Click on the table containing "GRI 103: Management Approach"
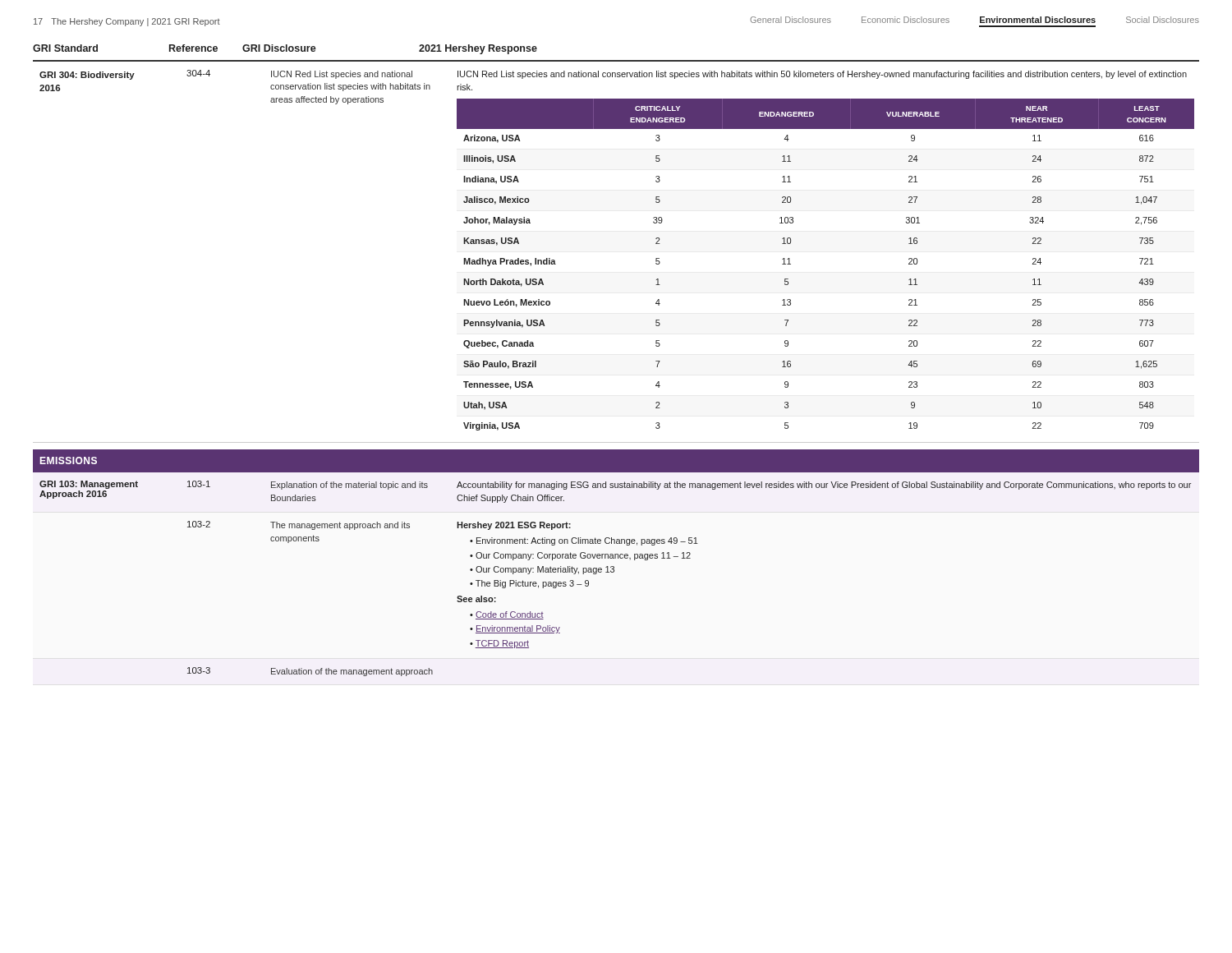Image resolution: width=1232 pixels, height=953 pixels. [616, 579]
